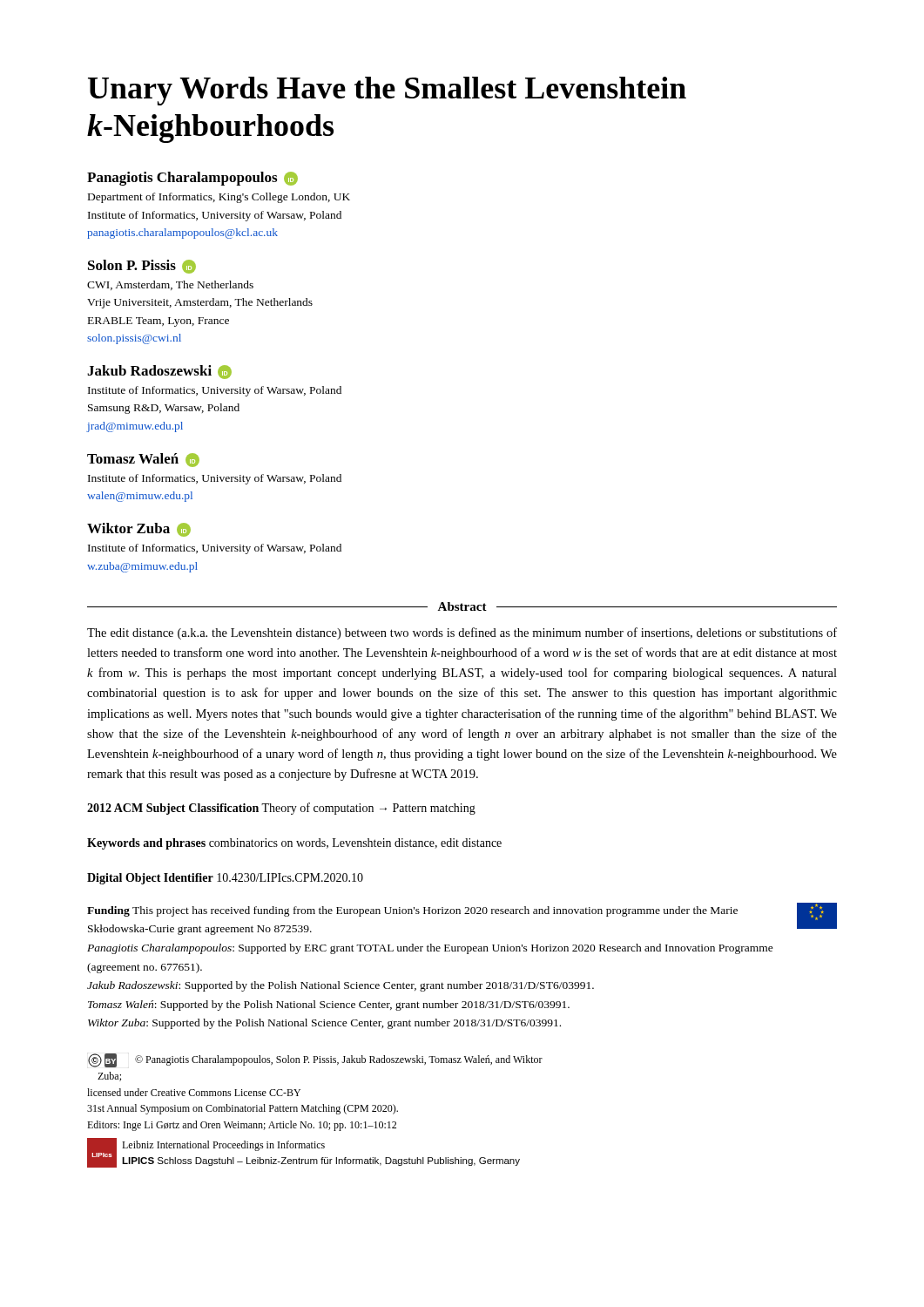The image size is (924, 1307).
Task: Where is the passage that starts "Panagiotis Charalampopoulos ID Department"?
Action: 192,179
